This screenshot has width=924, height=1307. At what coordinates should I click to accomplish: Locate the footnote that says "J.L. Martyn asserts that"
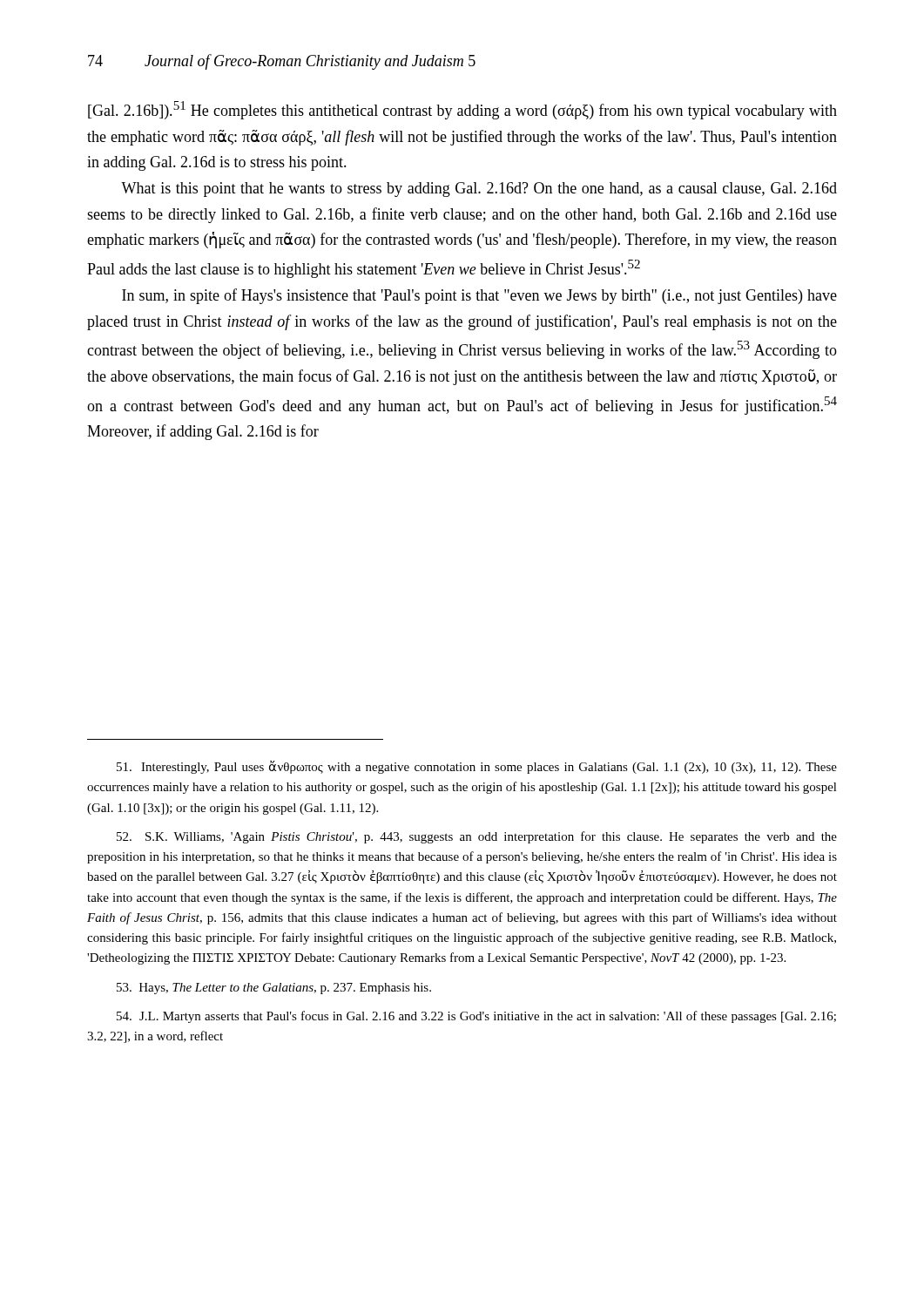[x=462, y=1026]
